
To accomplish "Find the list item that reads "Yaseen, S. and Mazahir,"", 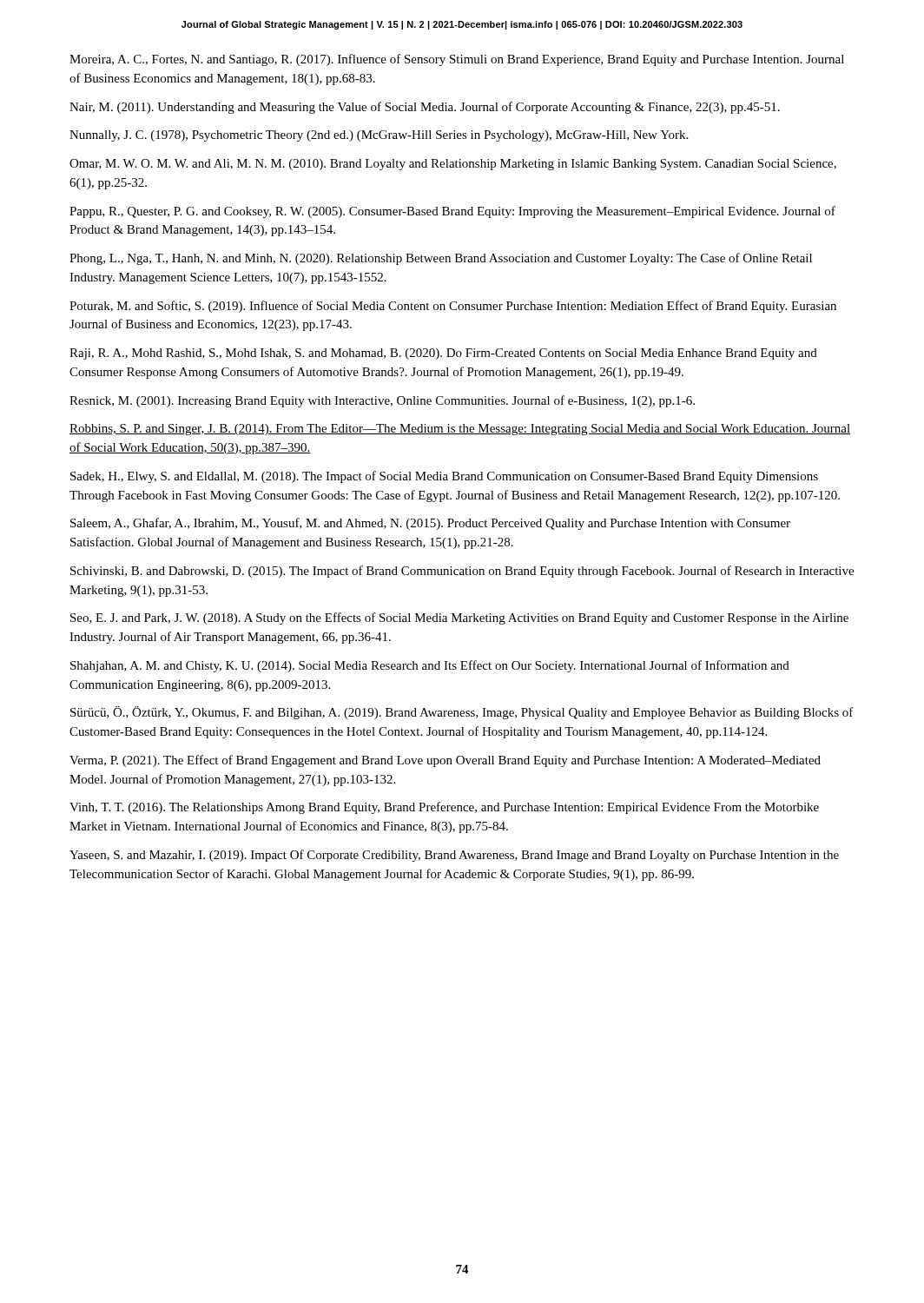I will [454, 864].
